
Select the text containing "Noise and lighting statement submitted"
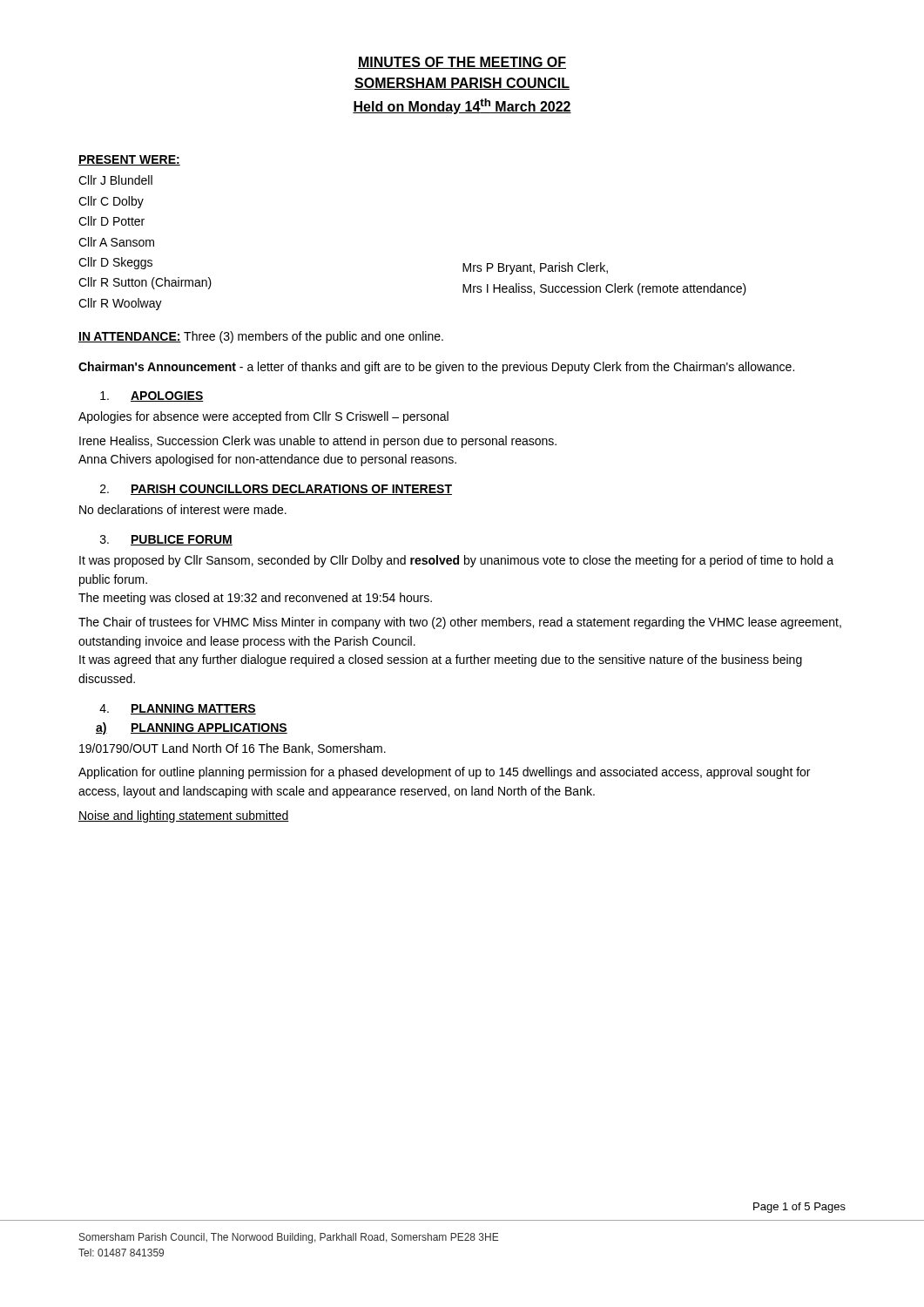(x=183, y=815)
